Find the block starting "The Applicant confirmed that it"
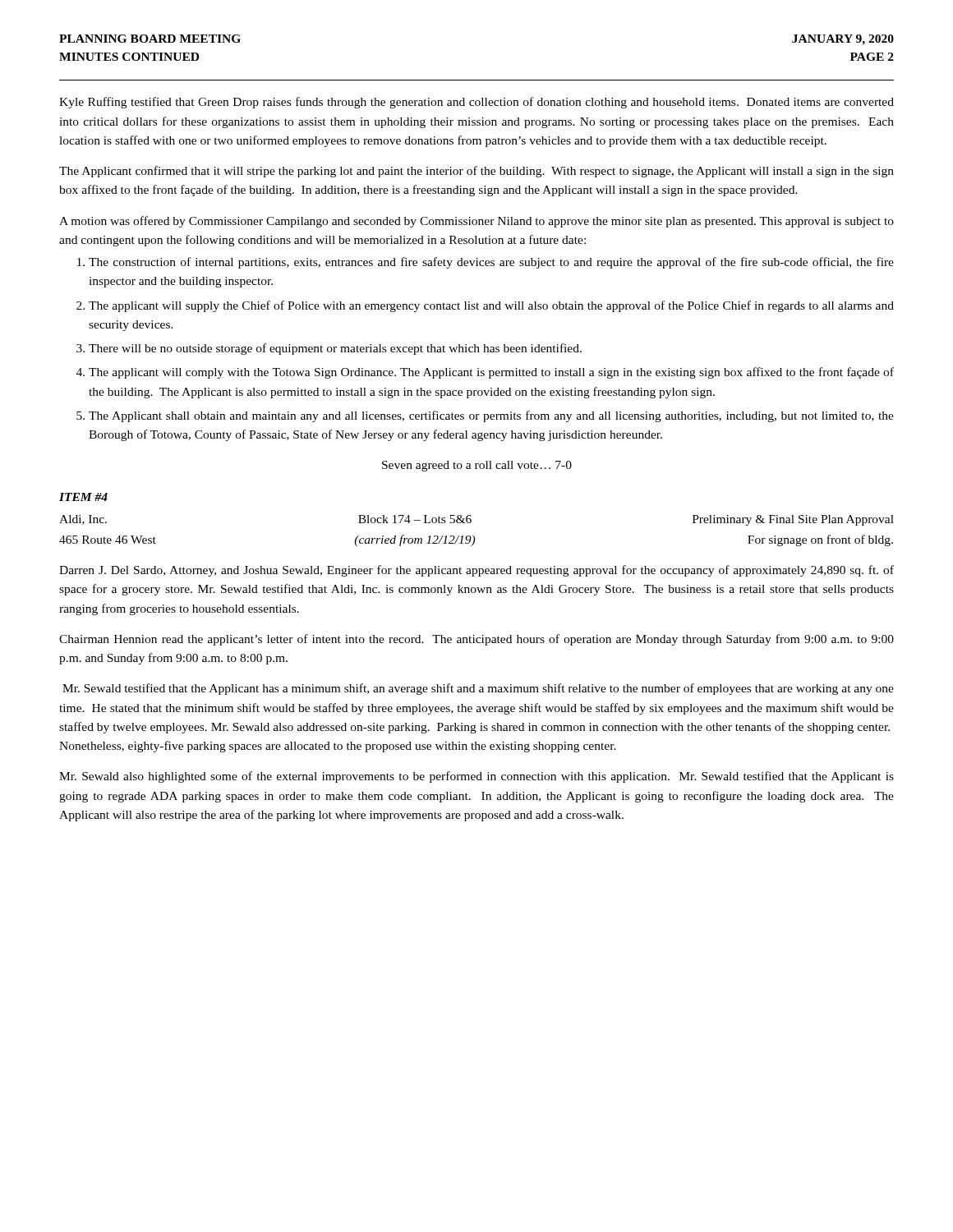This screenshot has width=953, height=1232. [476, 180]
